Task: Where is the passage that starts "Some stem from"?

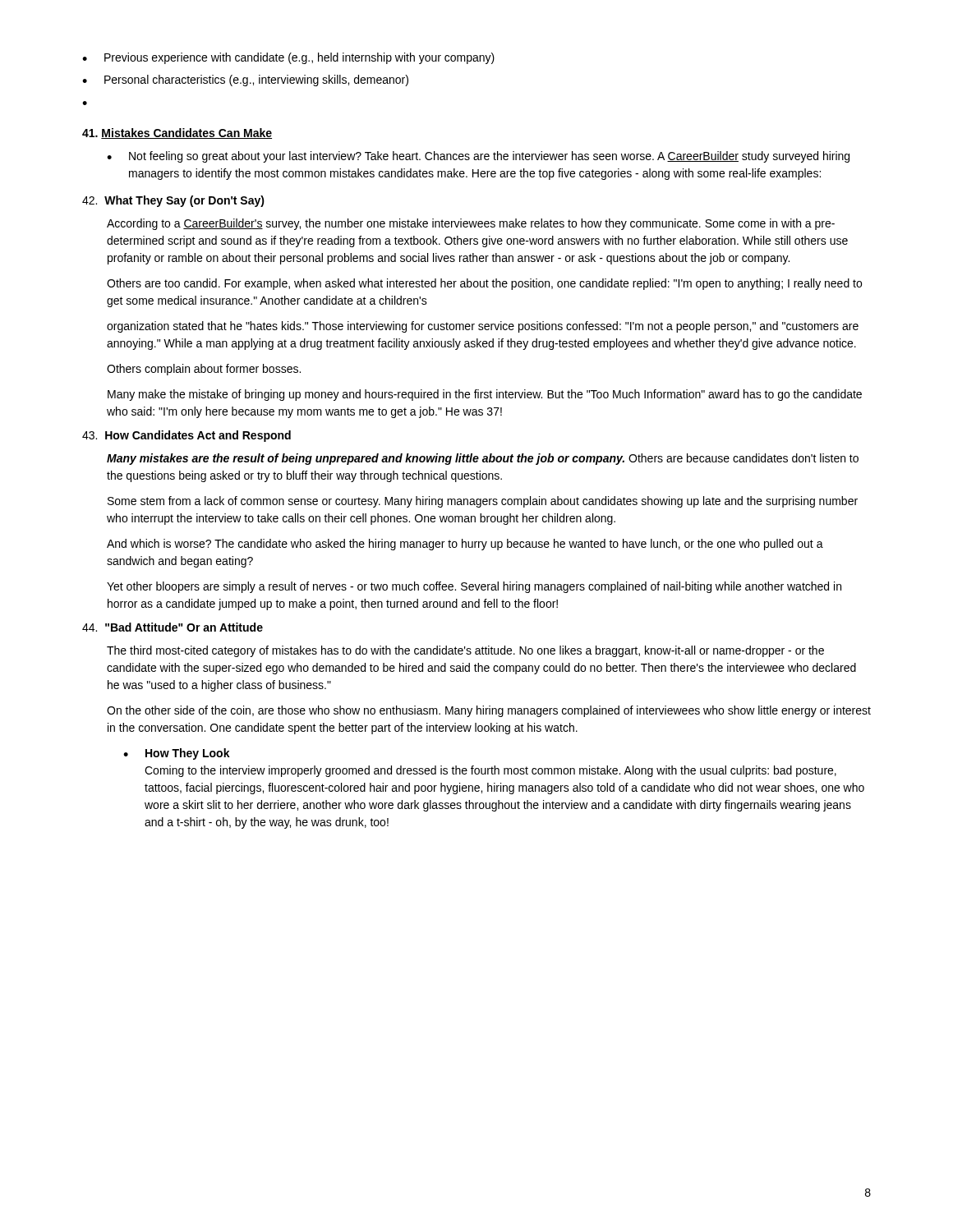Action: point(489,510)
